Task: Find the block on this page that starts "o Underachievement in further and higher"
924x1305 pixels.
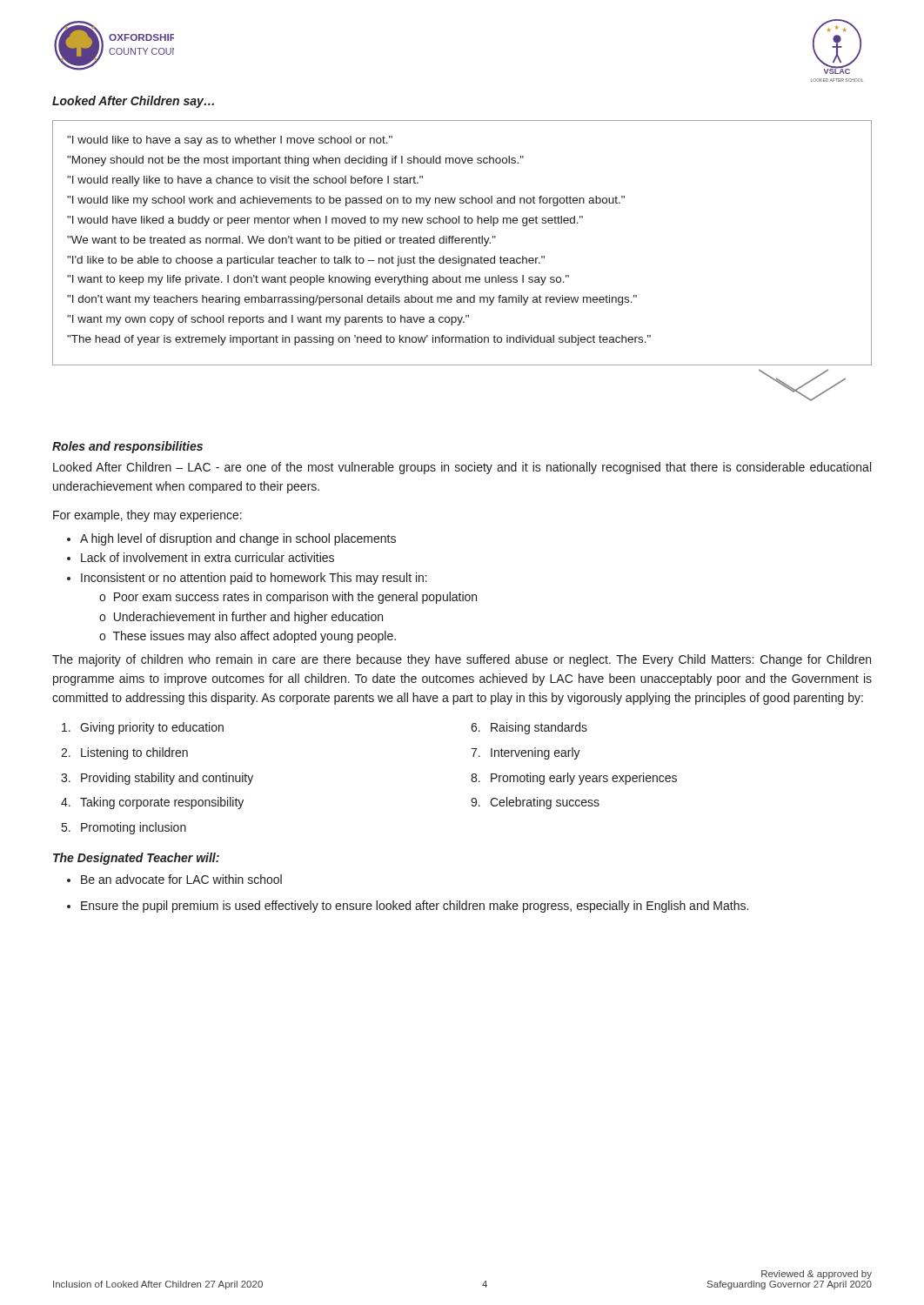Action: pos(241,617)
